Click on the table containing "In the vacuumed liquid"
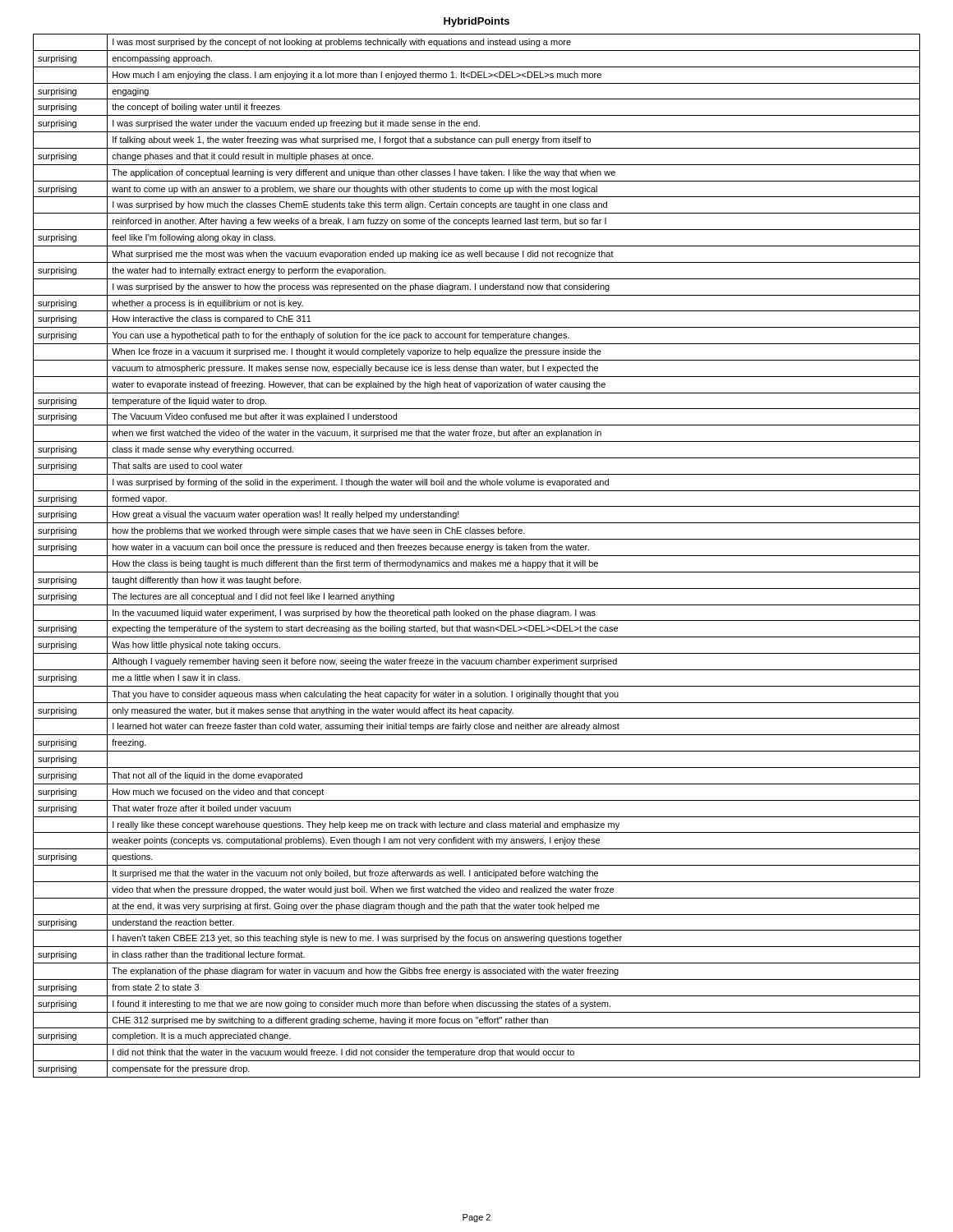953x1232 pixels. [476, 556]
